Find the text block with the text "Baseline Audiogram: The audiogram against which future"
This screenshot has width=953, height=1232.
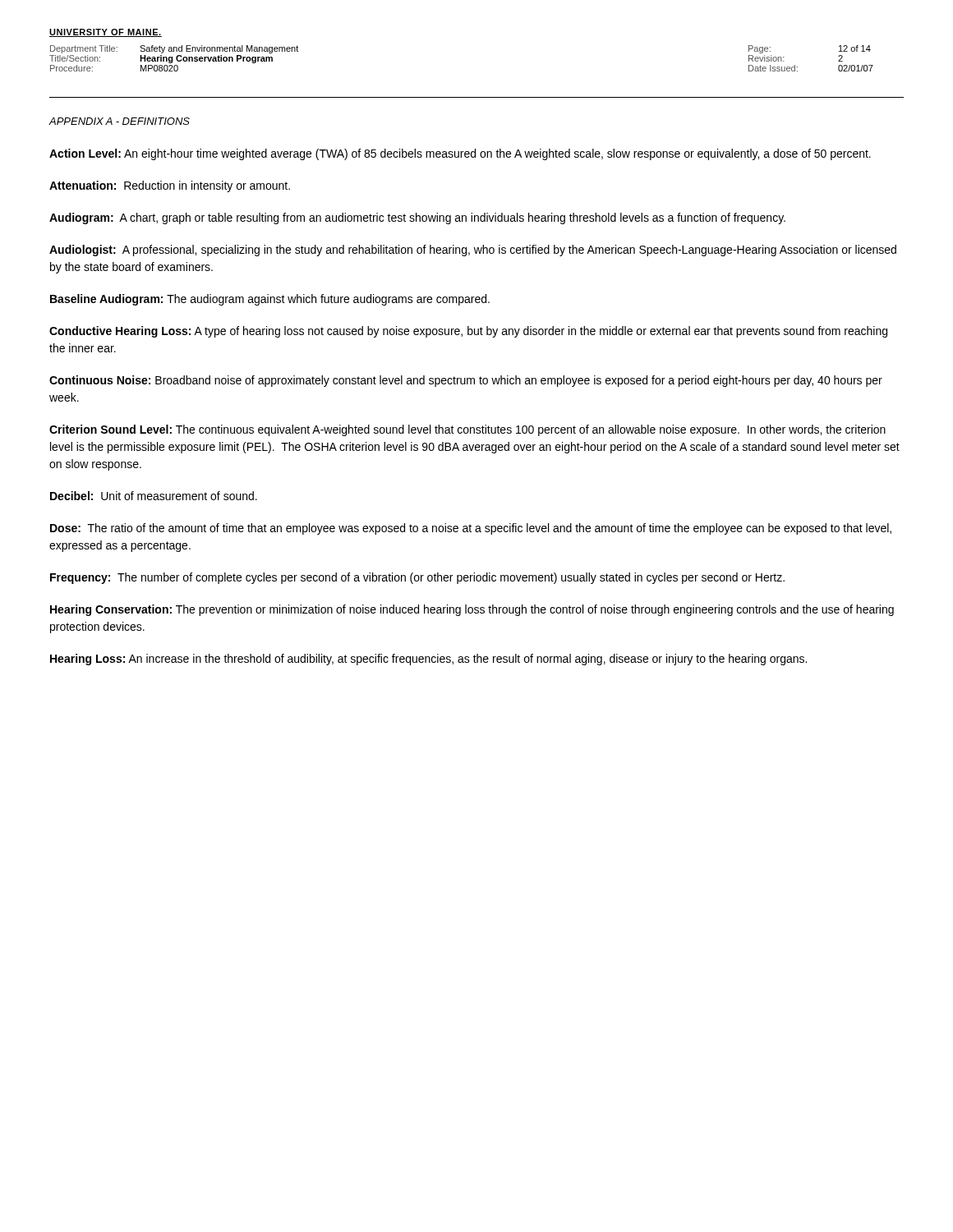(x=270, y=299)
